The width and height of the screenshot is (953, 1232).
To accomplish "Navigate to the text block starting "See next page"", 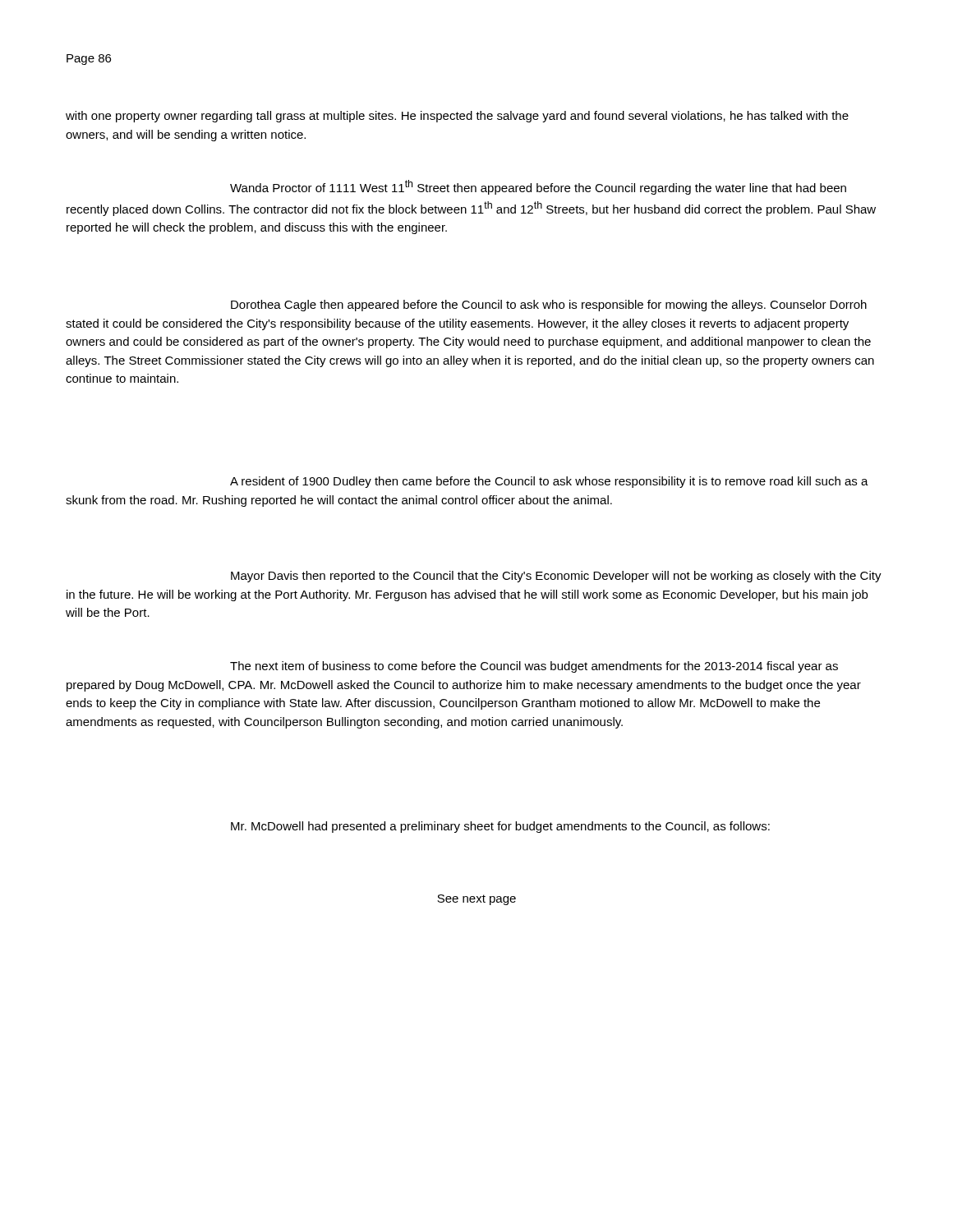I will tap(476, 898).
